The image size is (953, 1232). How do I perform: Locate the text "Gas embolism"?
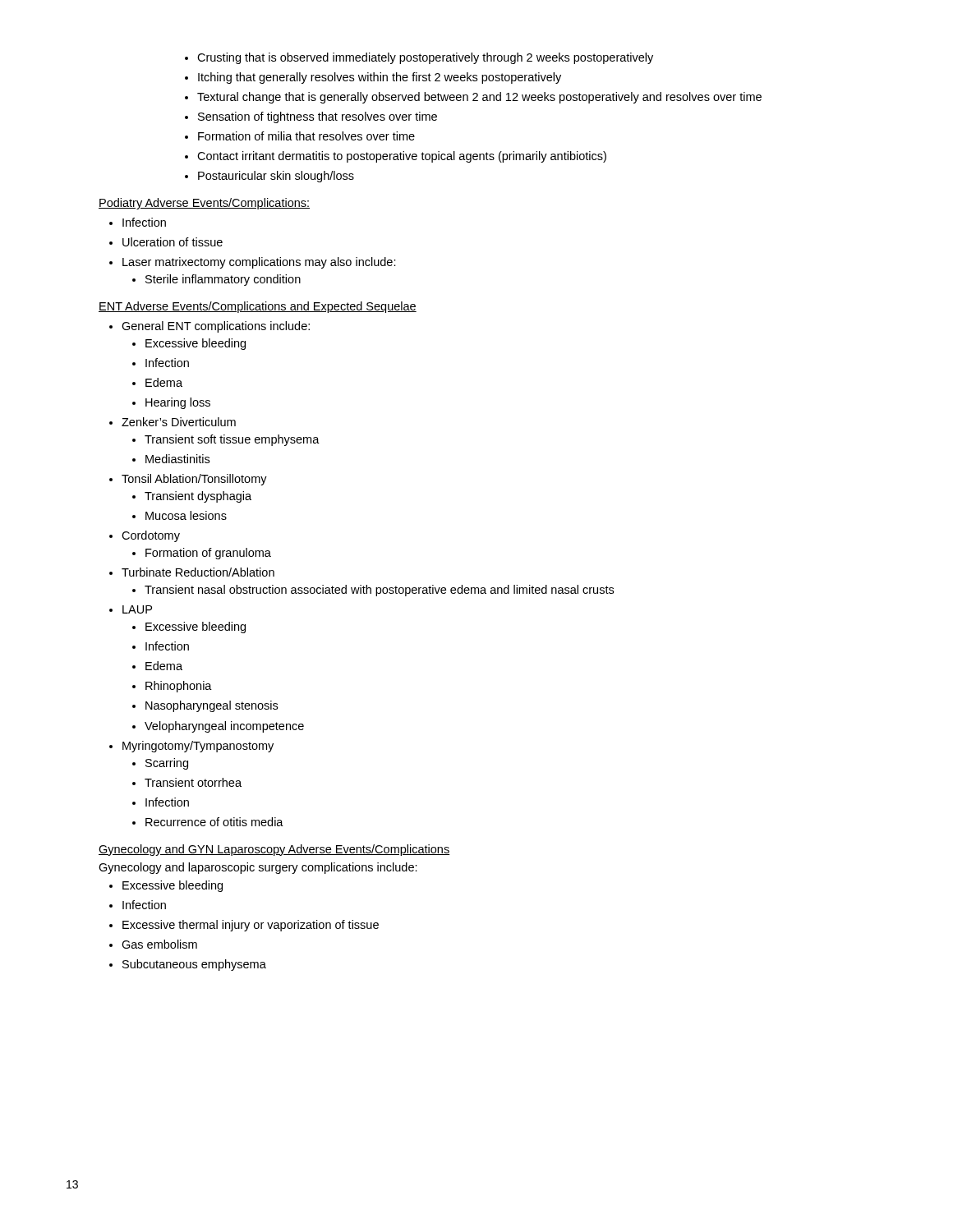[x=159, y=944]
